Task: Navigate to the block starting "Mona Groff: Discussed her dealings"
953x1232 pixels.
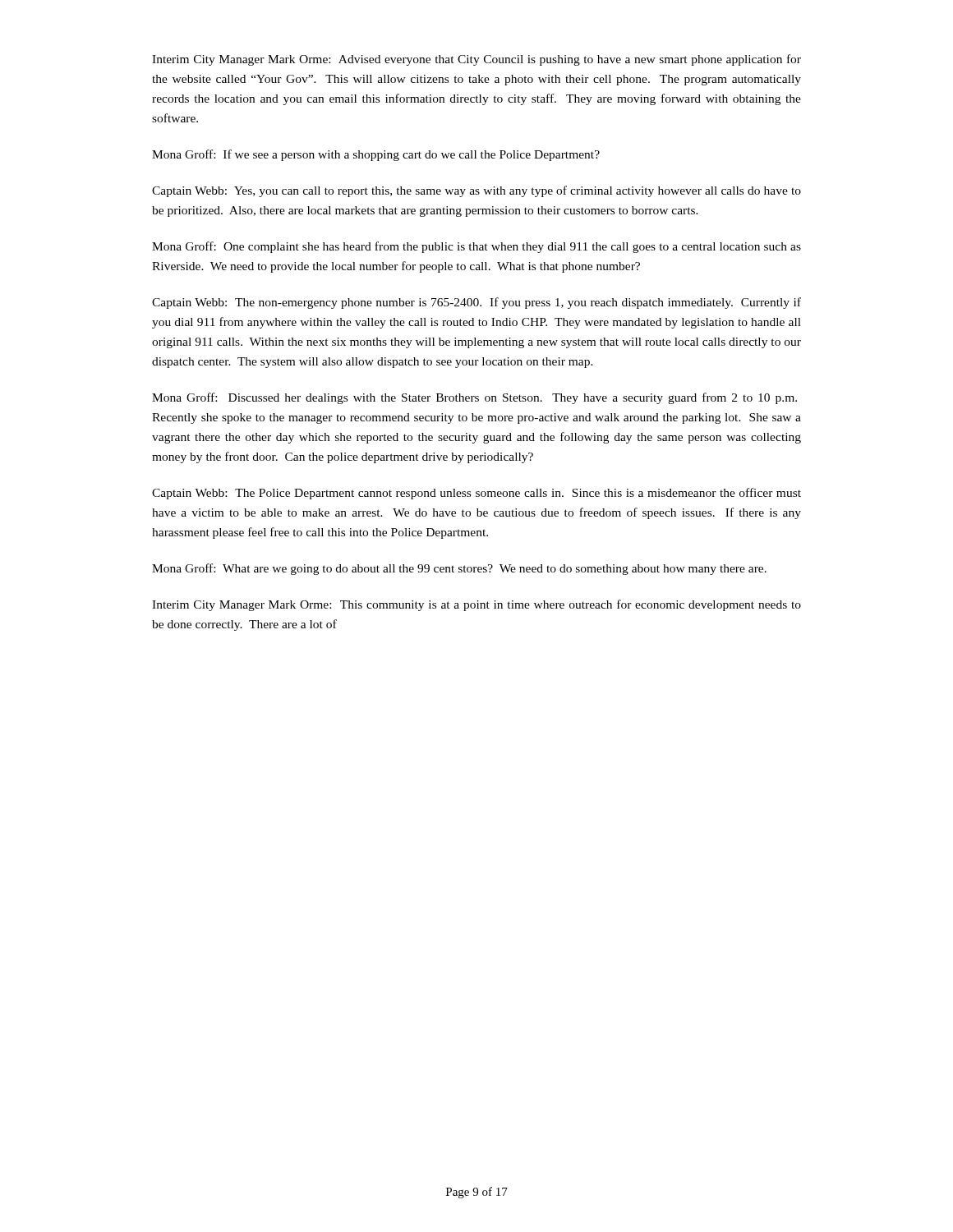Action: pyautogui.click(x=476, y=427)
